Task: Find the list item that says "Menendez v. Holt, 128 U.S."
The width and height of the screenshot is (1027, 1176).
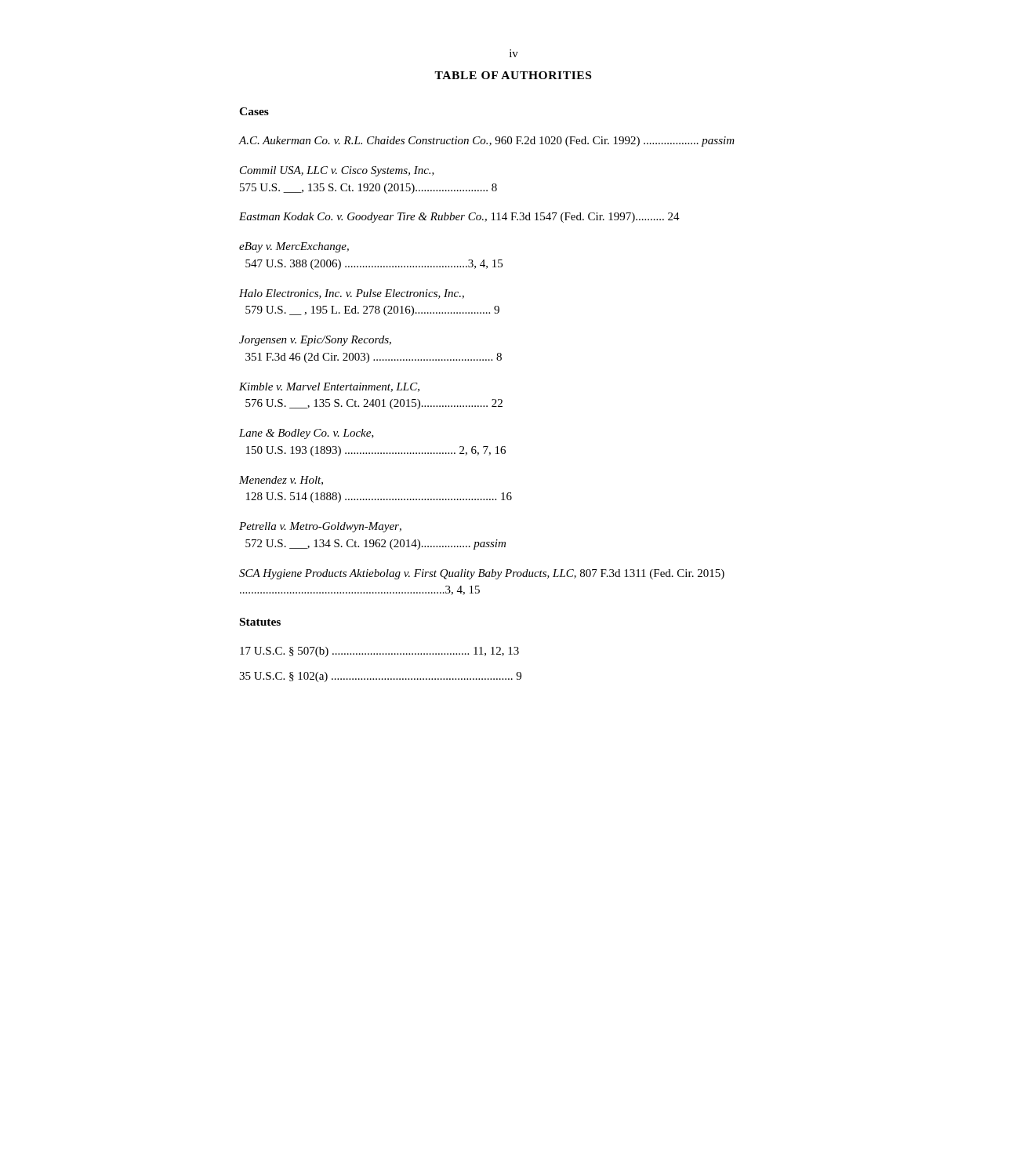Action: (375, 488)
